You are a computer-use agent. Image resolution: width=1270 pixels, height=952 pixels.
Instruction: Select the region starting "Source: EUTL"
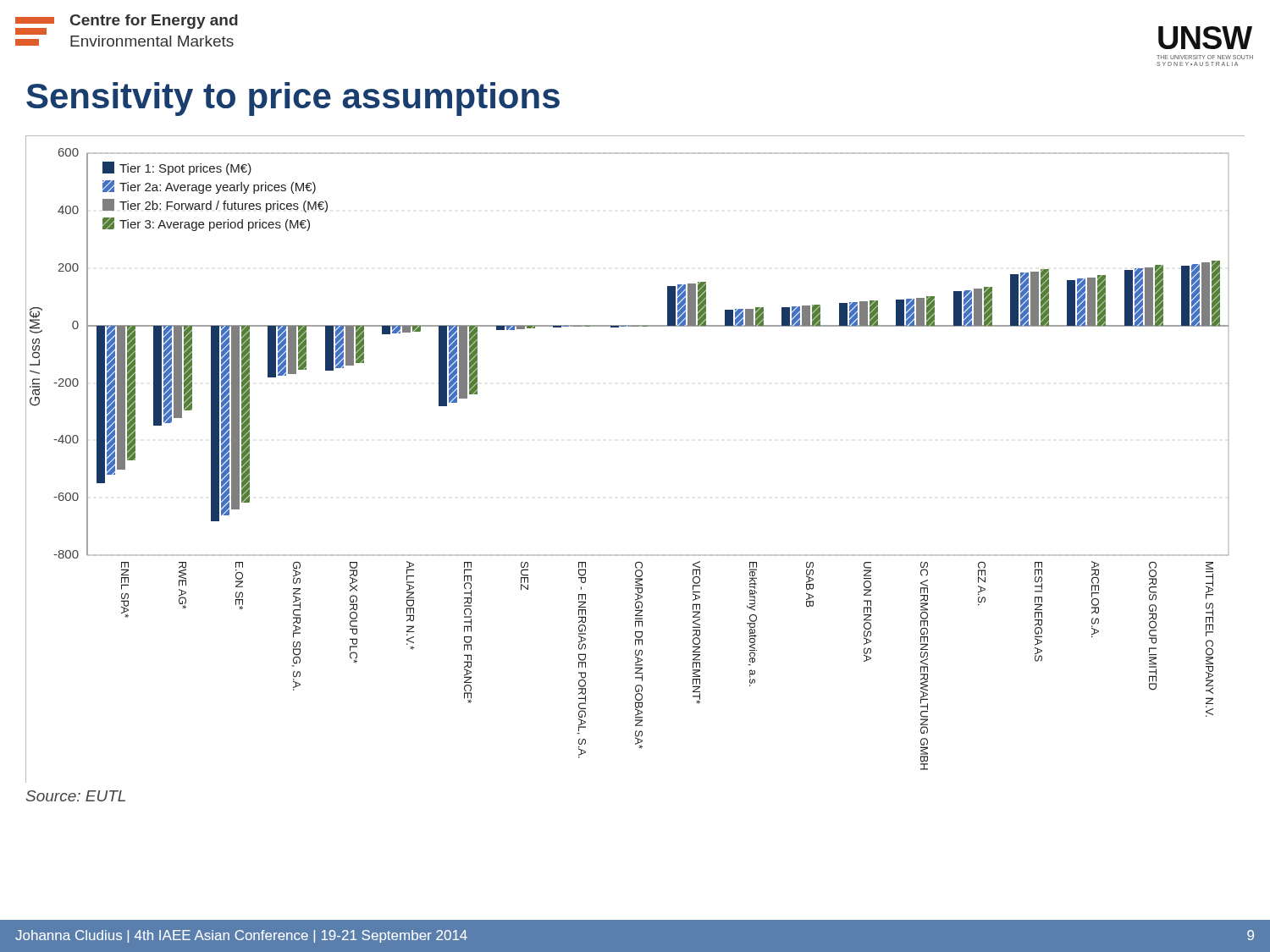76,796
